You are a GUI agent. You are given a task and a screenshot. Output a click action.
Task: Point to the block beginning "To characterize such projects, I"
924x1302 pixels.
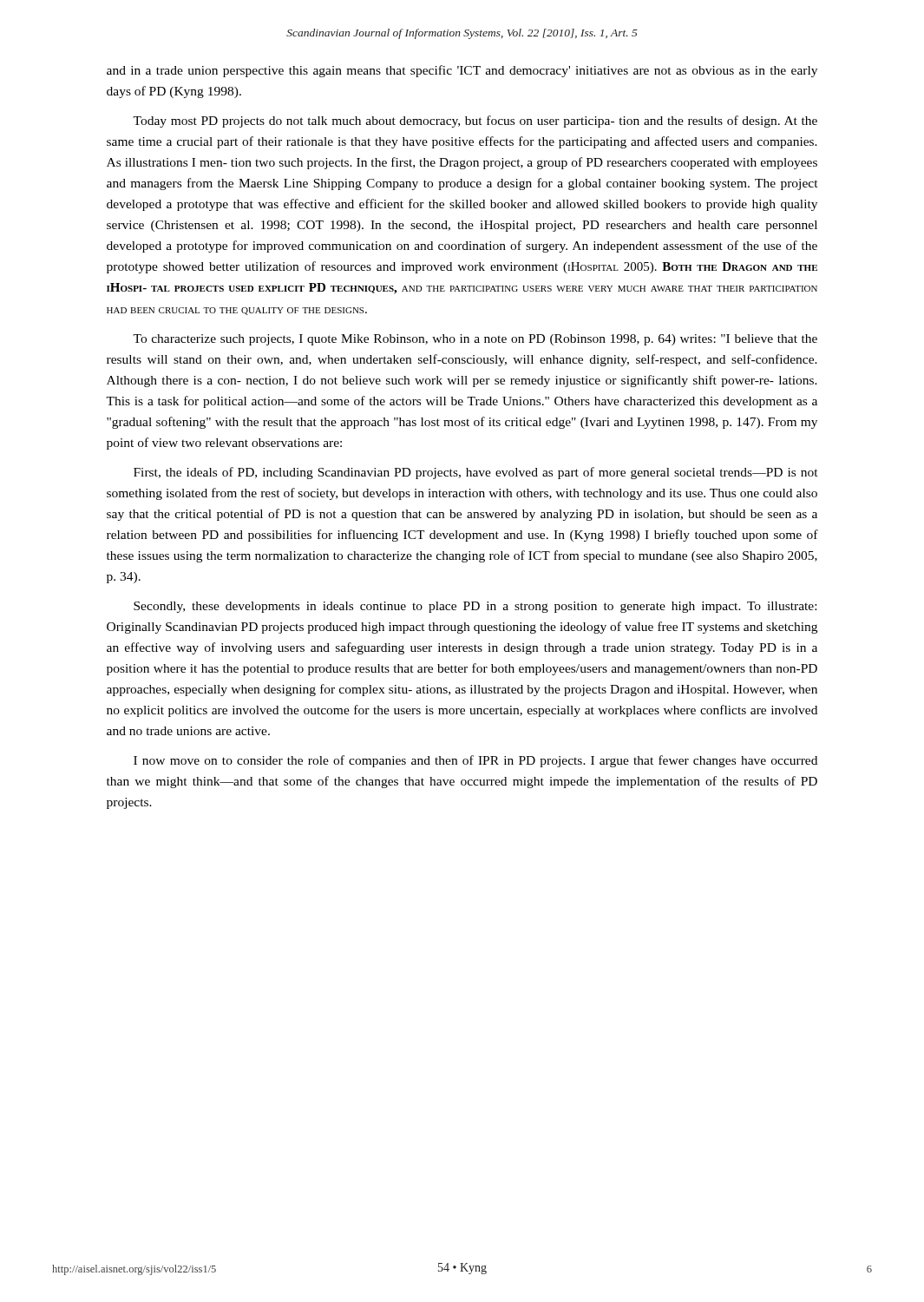(x=462, y=391)
